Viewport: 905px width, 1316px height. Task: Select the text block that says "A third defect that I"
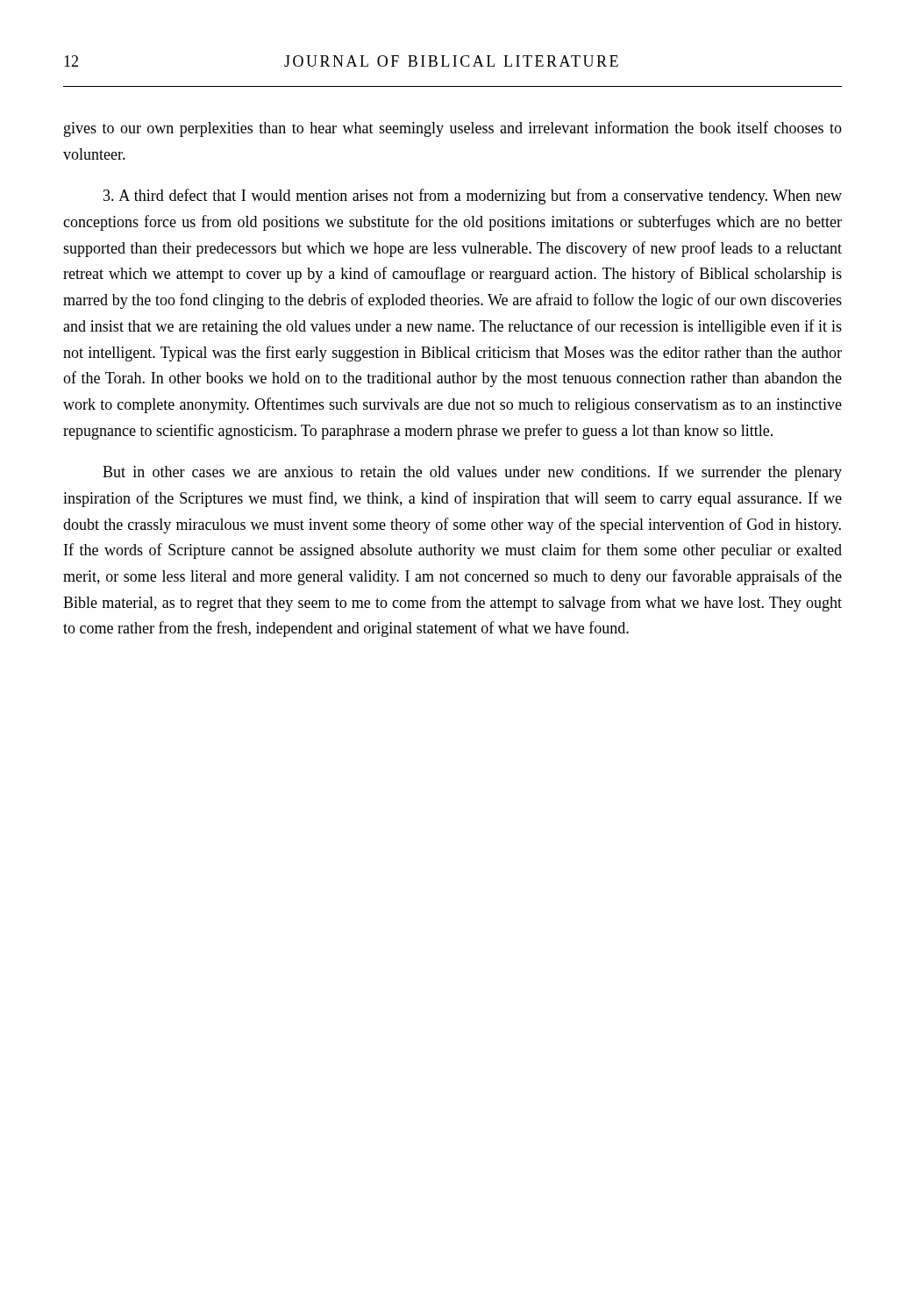tap(452, 314)
